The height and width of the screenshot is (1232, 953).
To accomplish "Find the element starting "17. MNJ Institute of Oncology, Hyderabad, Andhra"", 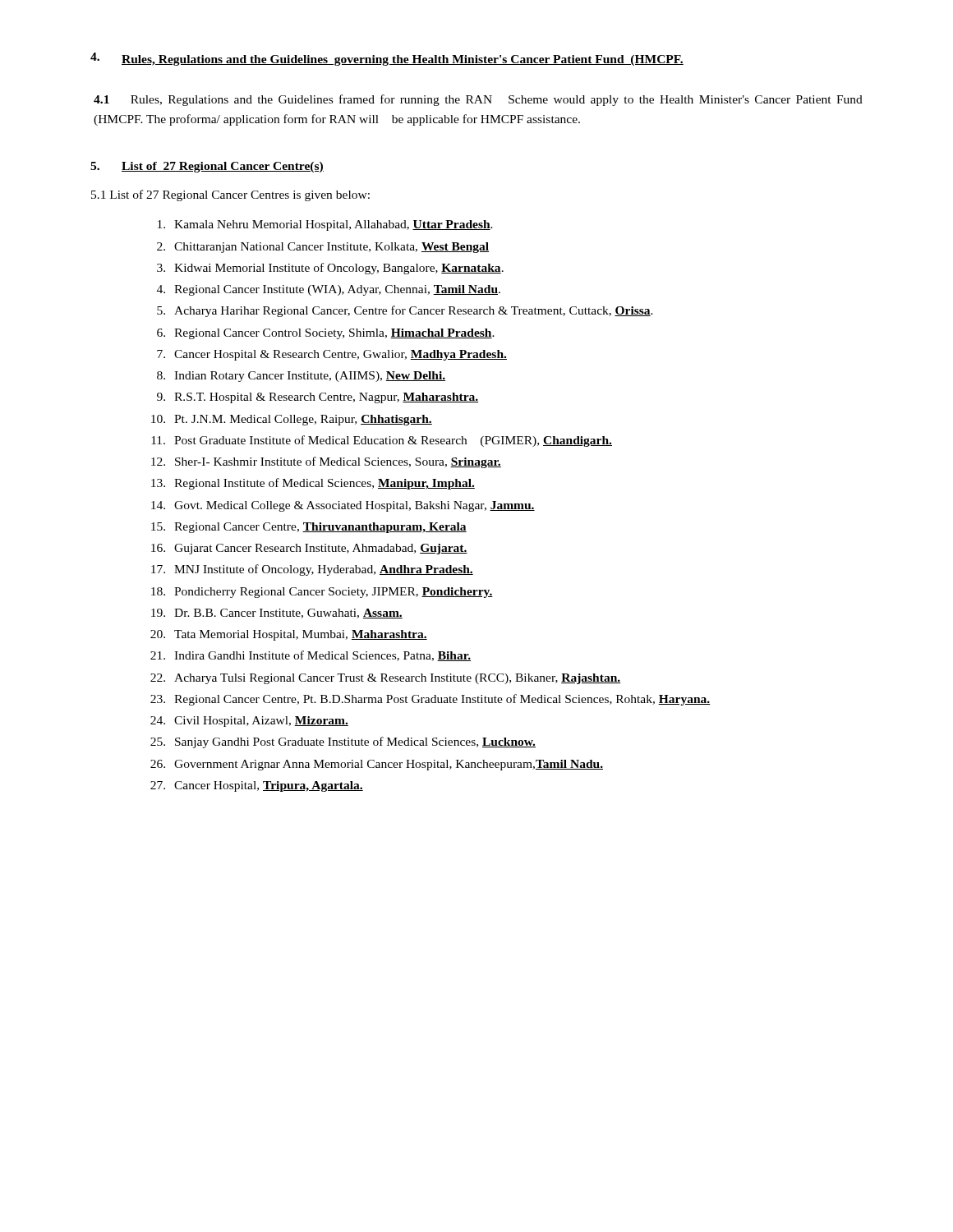I will (306, 569).
